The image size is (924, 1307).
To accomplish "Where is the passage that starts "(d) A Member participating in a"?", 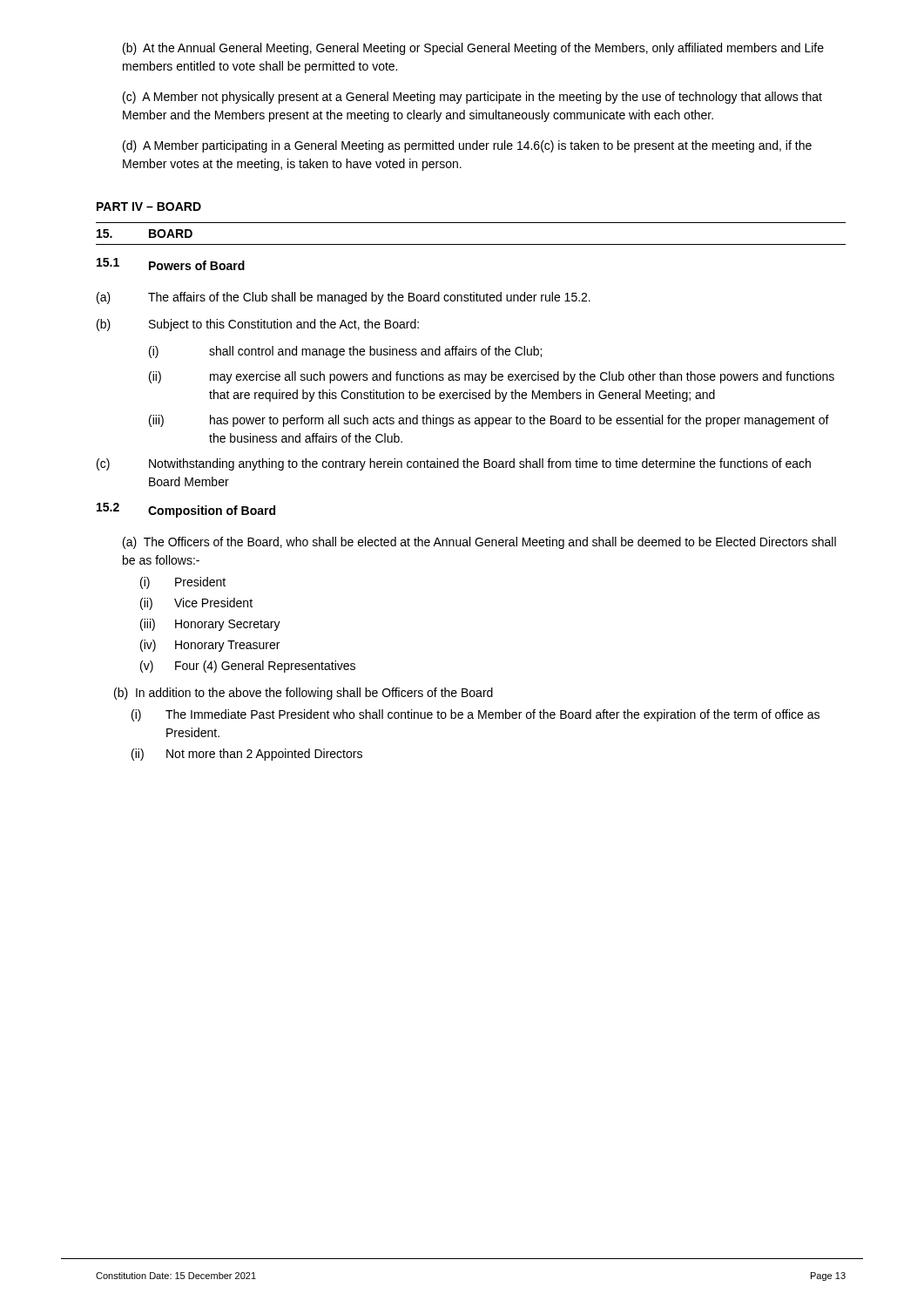I will click(467, 155).
